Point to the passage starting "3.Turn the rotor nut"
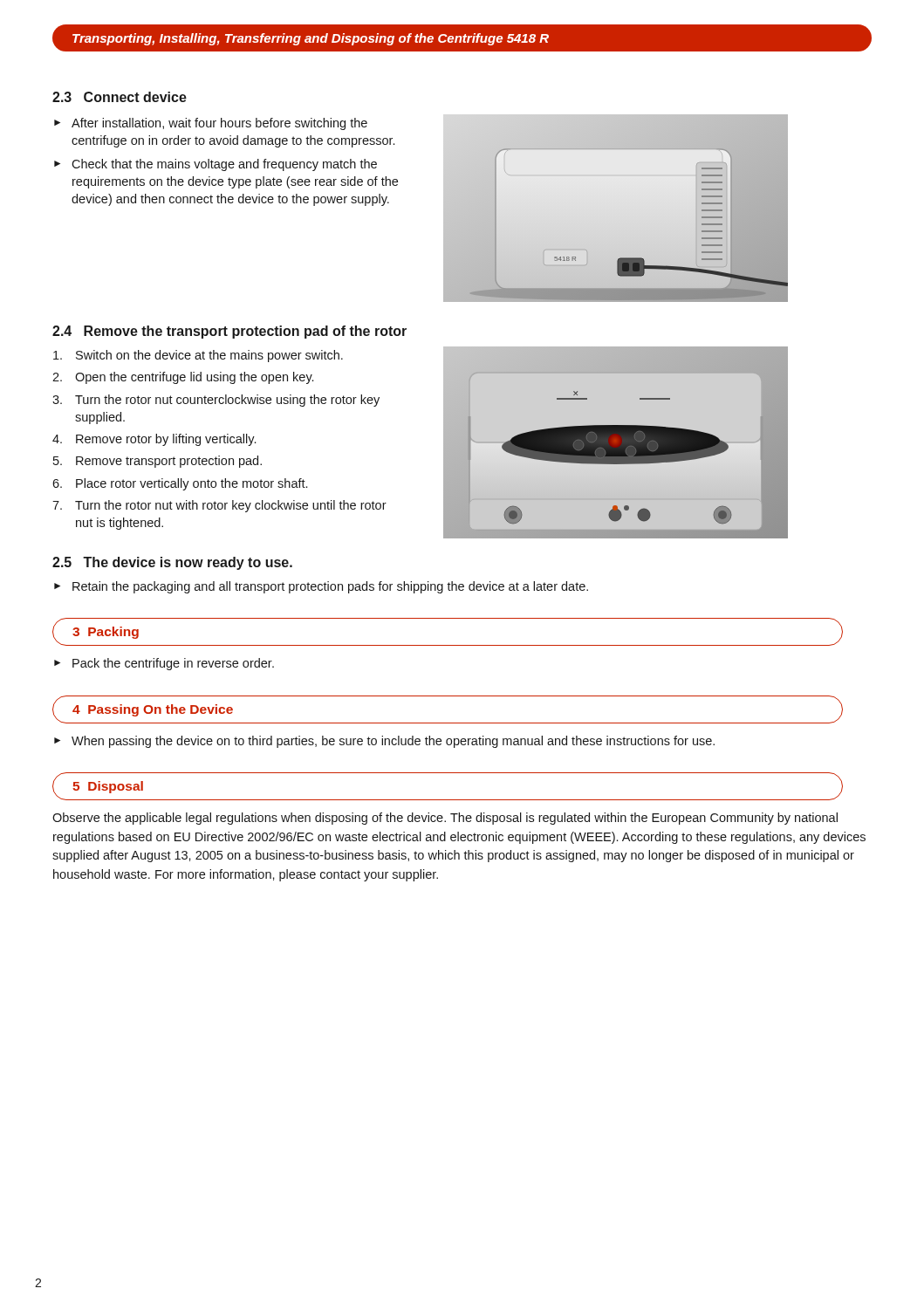Image resolution: width=924 pixels, height=1309 pixels. click(x=227, y=408)
